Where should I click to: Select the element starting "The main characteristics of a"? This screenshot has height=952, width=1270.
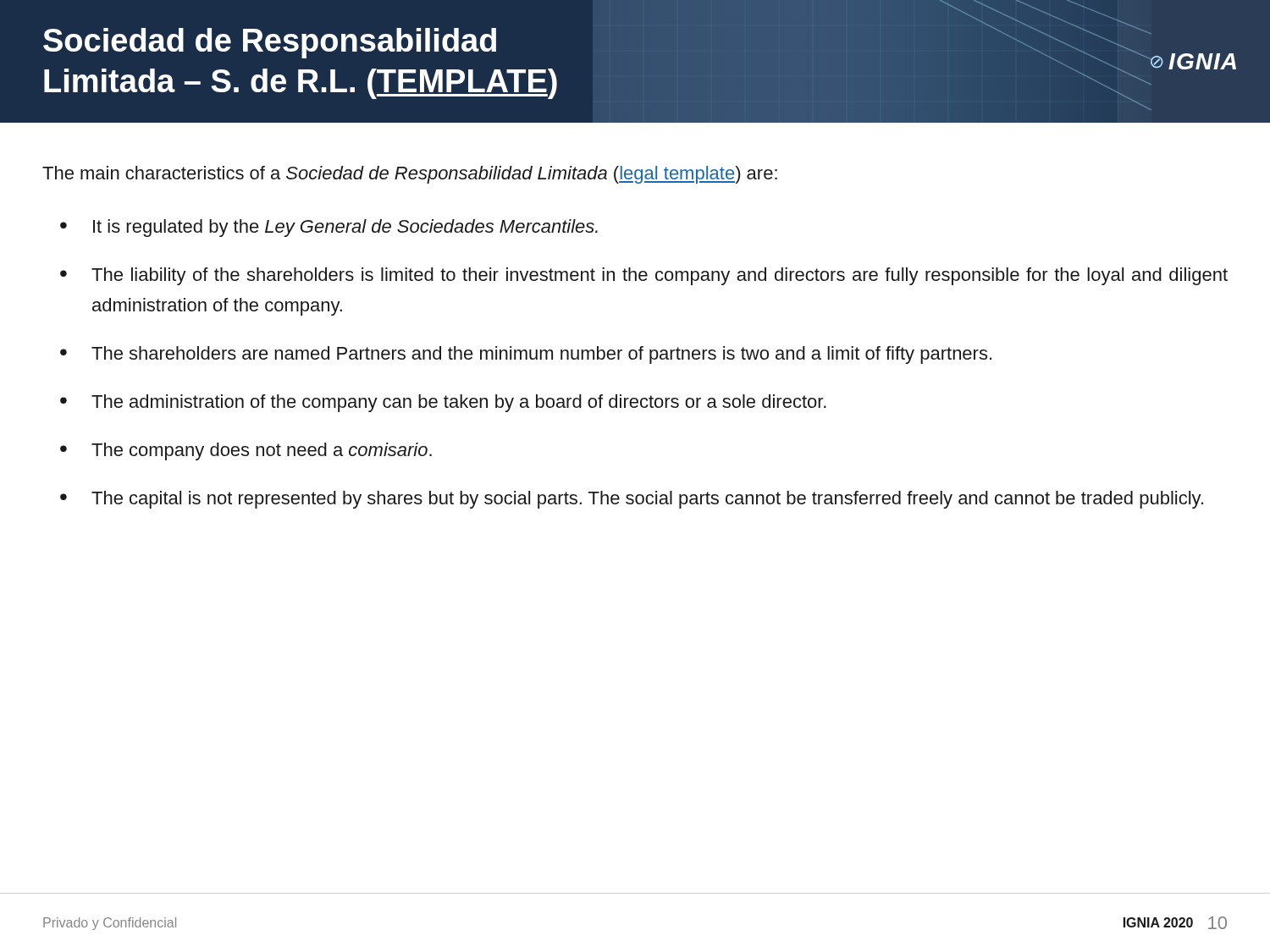pyautogui.click(x=635, y=173)
